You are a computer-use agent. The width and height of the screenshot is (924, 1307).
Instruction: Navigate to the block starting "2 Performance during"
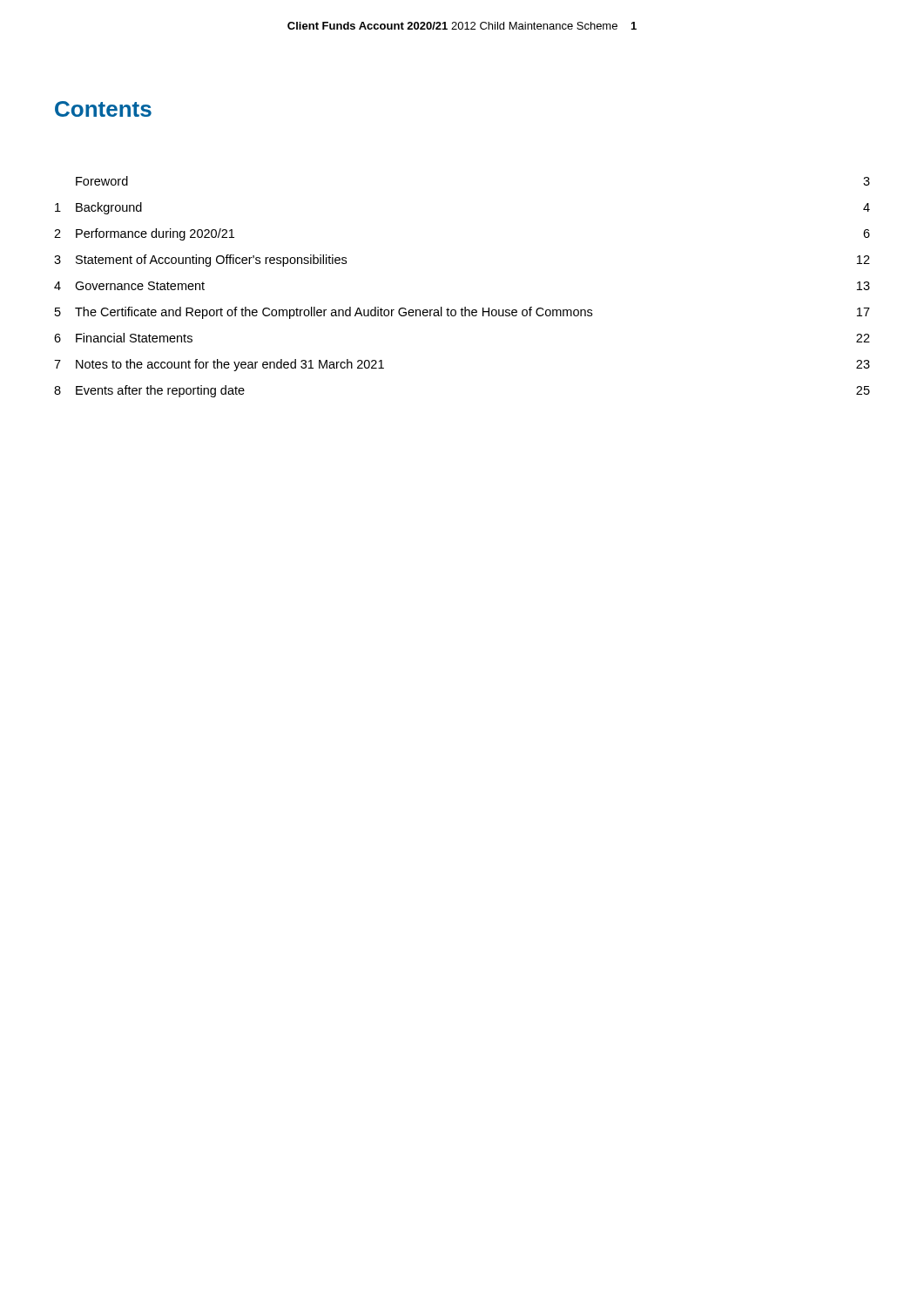[x=152, y=234]
